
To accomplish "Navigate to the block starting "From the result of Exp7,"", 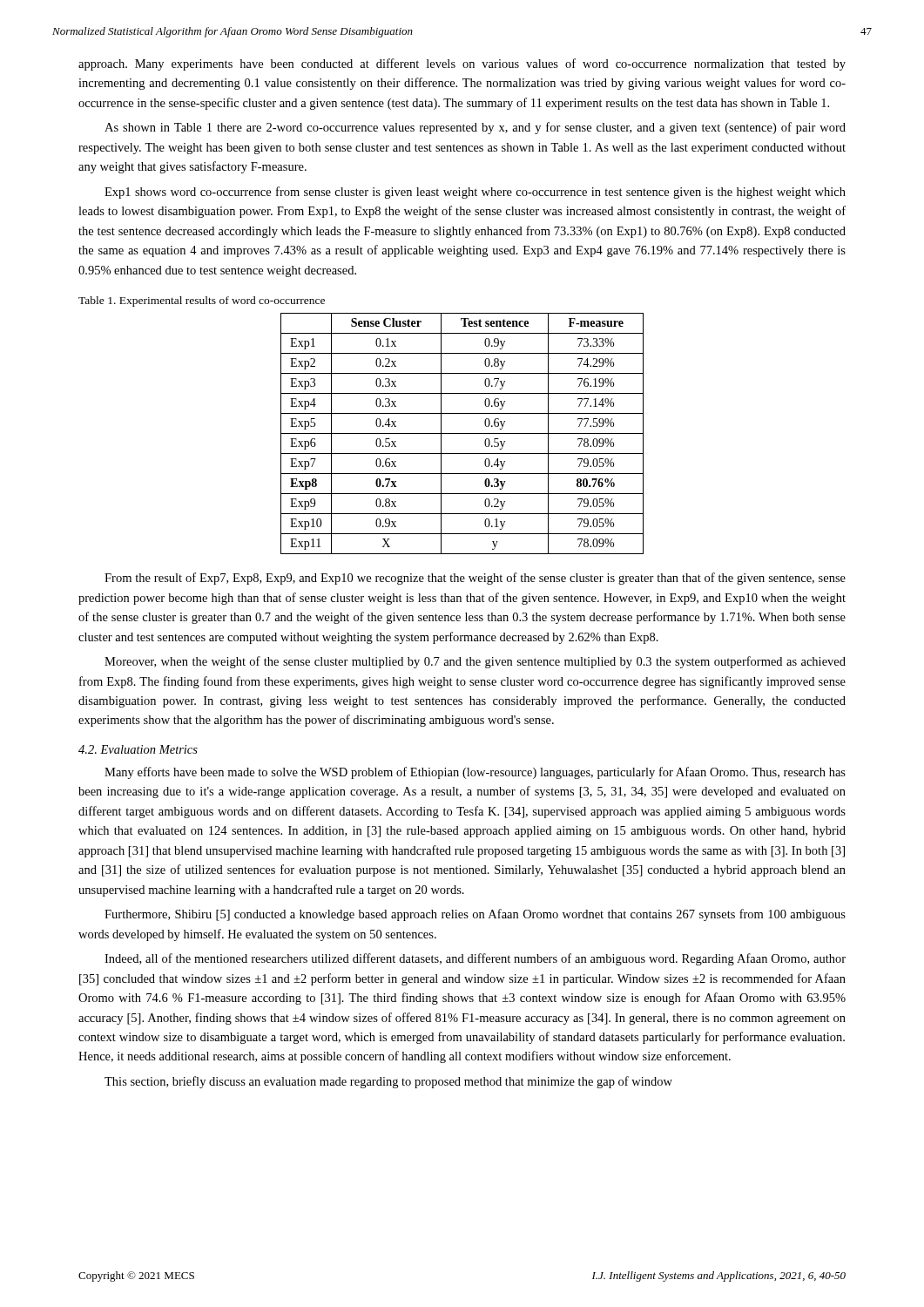I will (x=462, y=607).
